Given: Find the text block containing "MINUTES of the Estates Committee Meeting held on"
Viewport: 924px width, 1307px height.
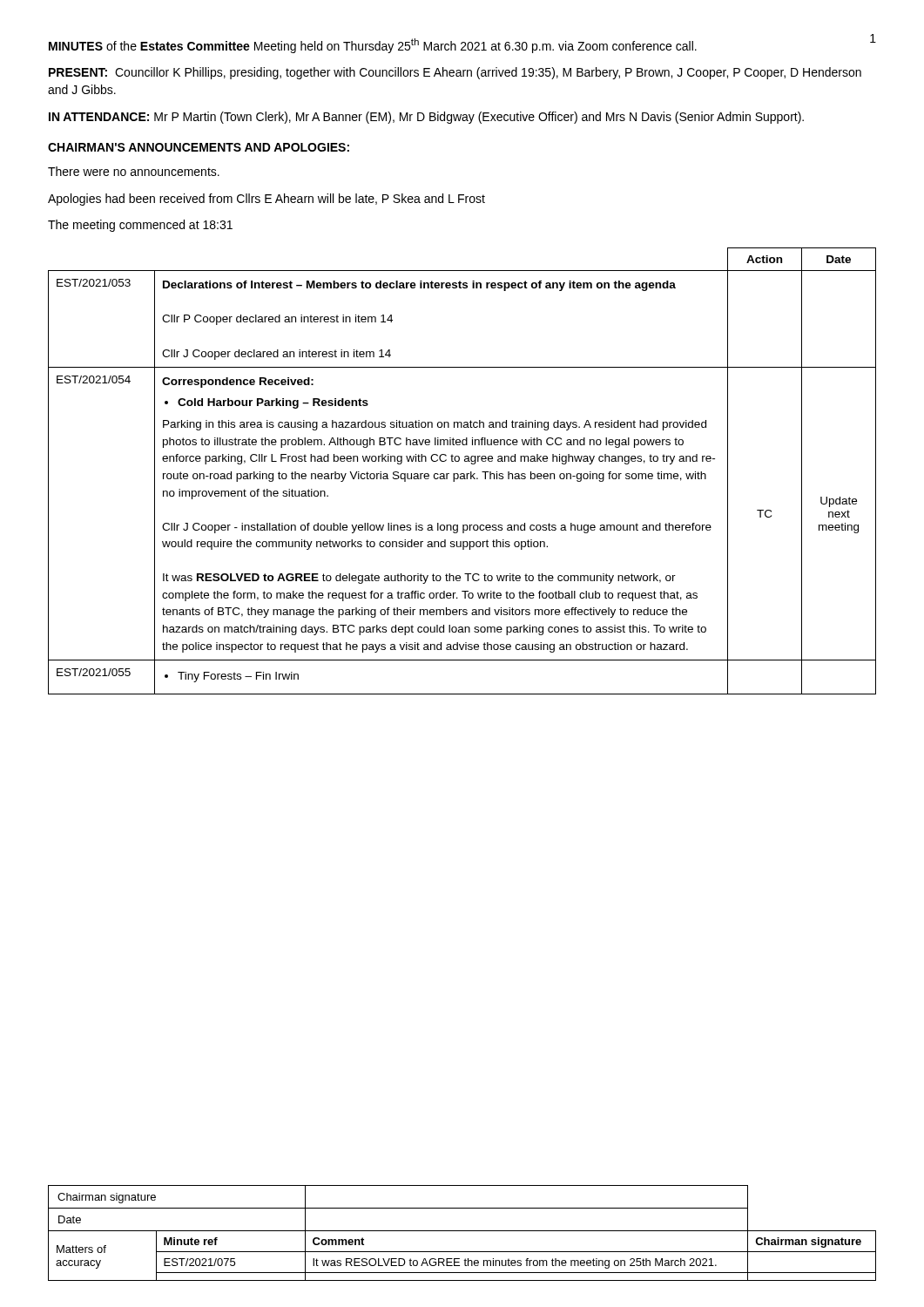Looking at the screenshot, I should point(373,44).
